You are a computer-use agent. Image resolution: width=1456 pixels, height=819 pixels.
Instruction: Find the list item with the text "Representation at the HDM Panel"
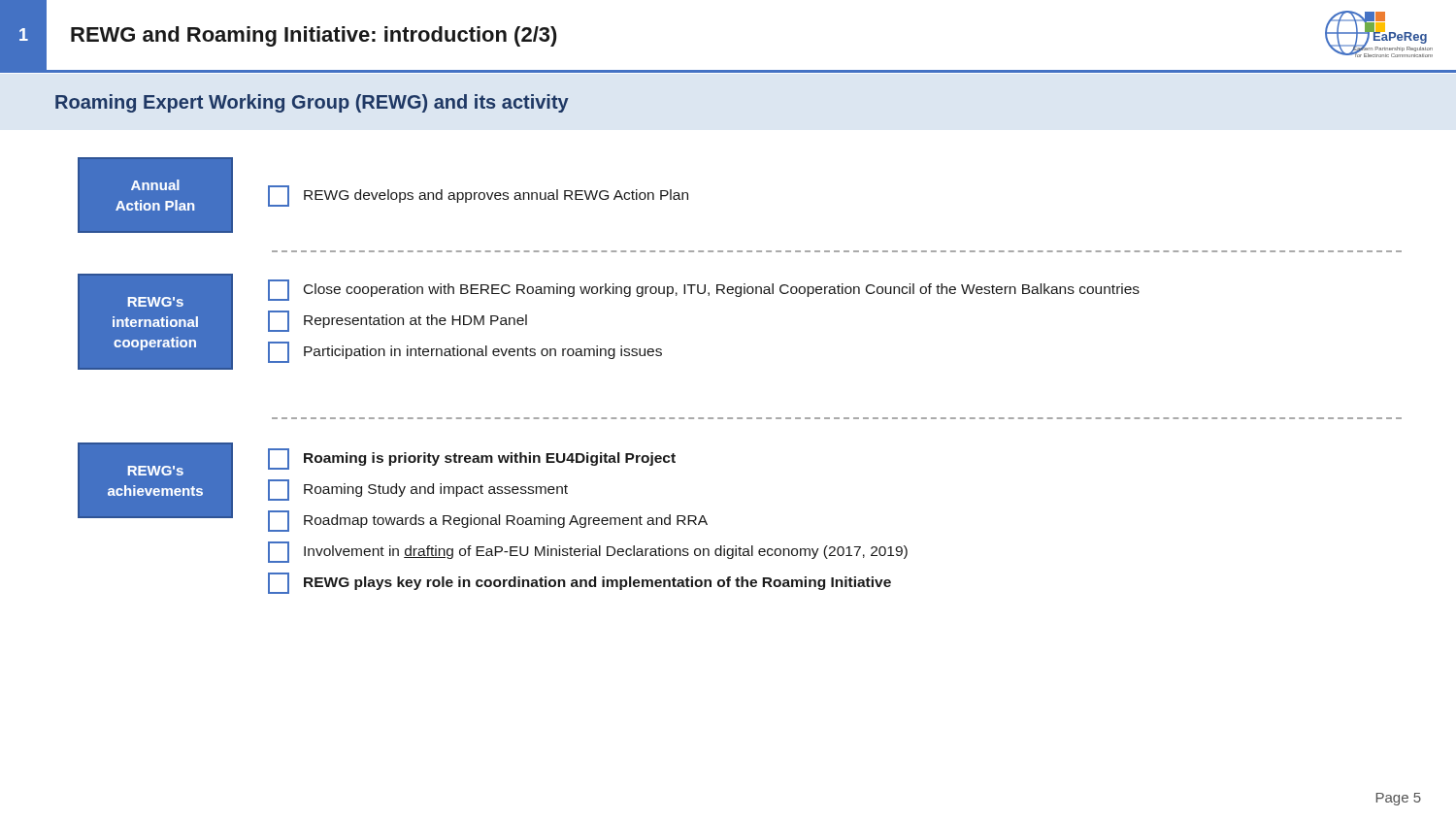click(x=398, y=320)
